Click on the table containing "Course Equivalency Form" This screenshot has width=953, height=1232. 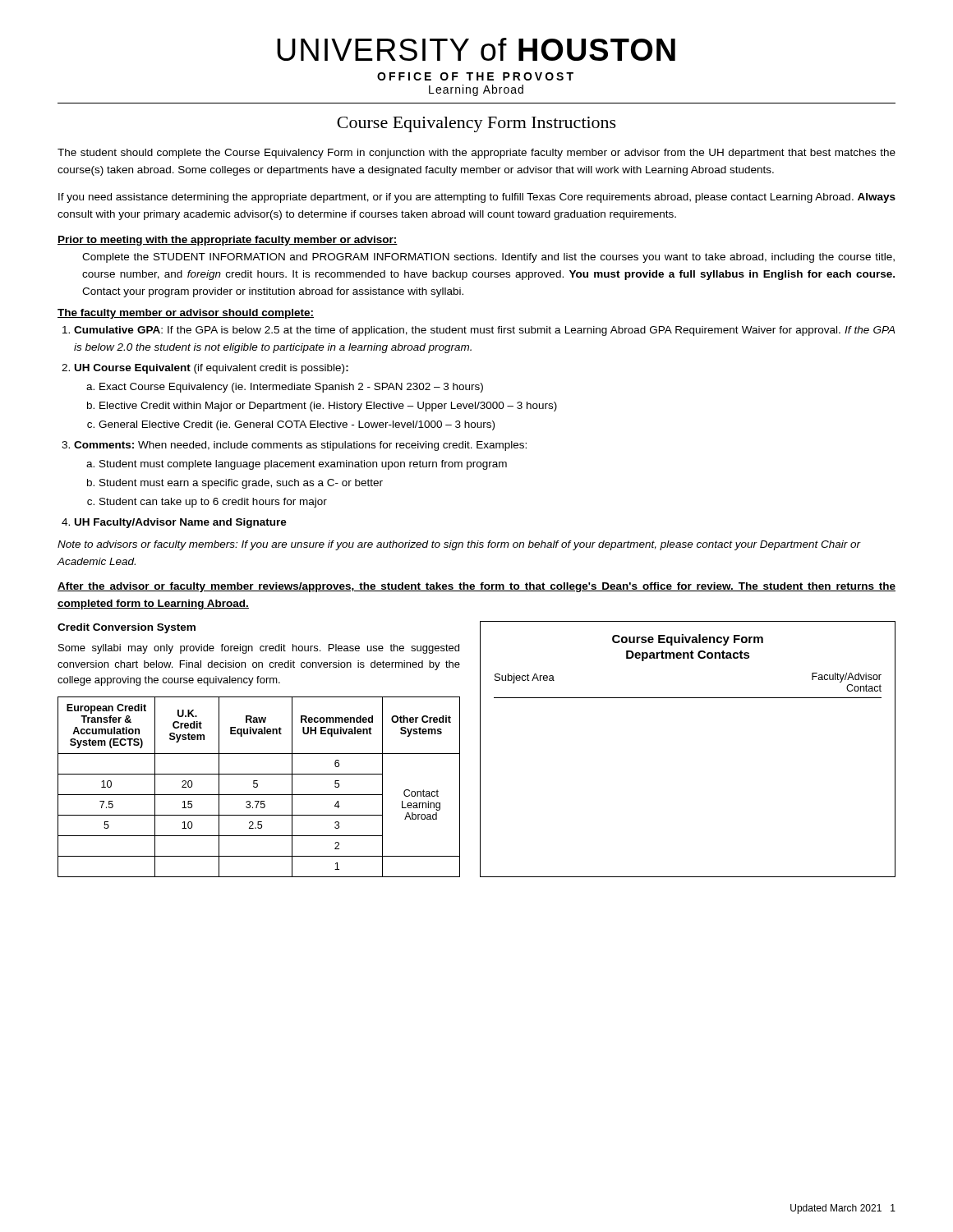point(688,749)
